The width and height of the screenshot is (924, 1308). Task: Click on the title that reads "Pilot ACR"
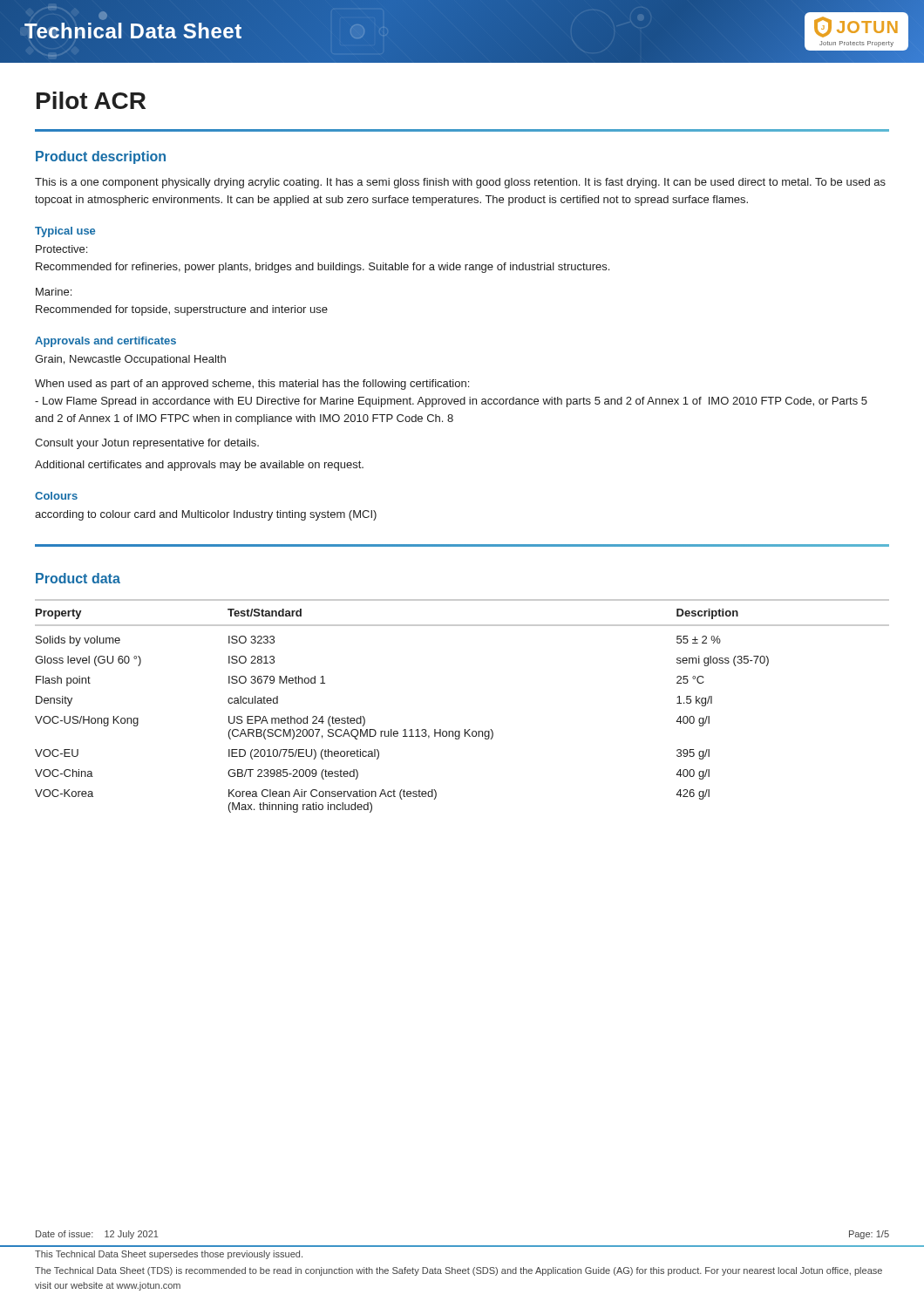pyautogui.click(x=91, y=101)
